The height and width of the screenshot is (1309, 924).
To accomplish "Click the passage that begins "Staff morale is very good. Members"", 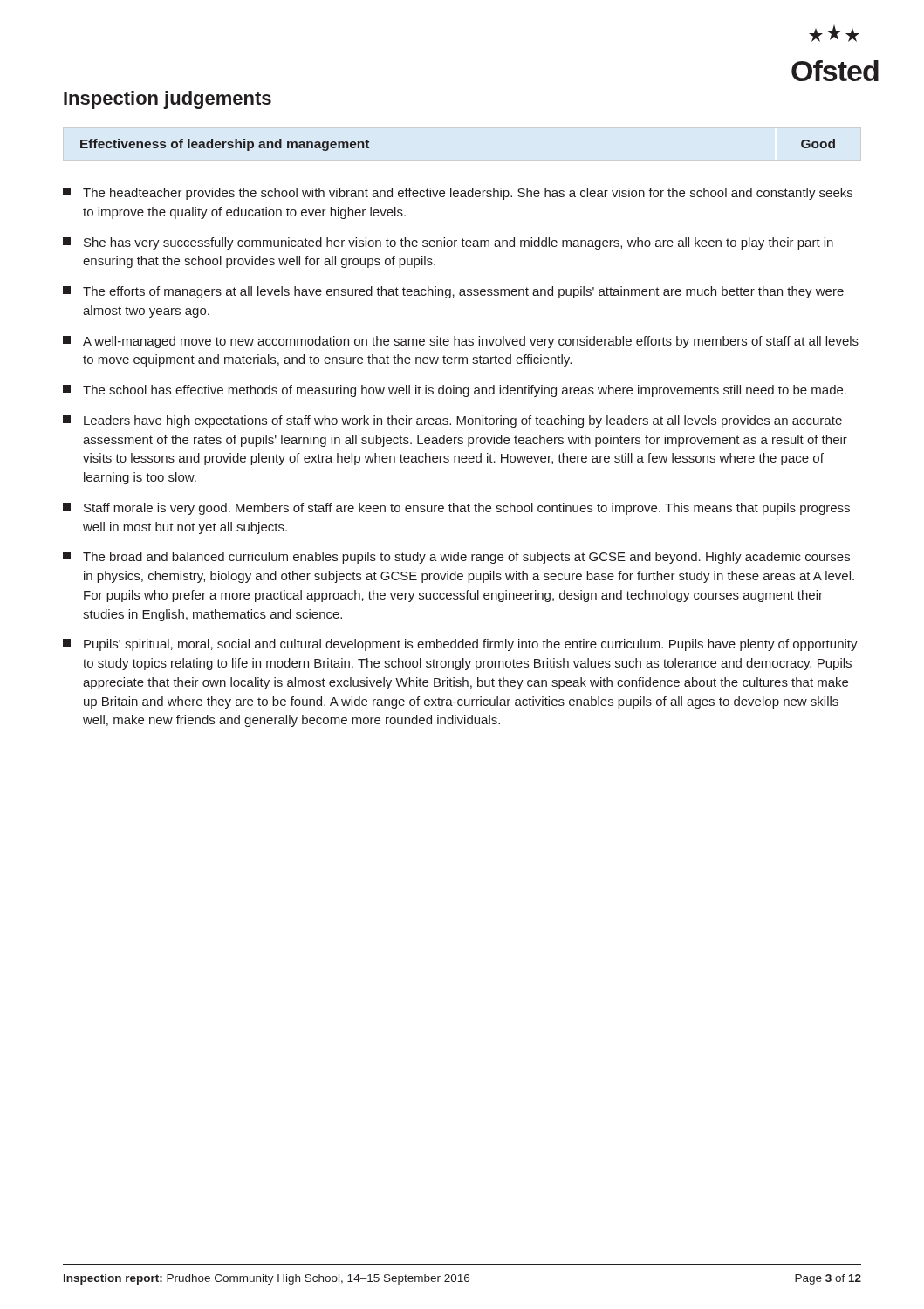I will point(462,517).
